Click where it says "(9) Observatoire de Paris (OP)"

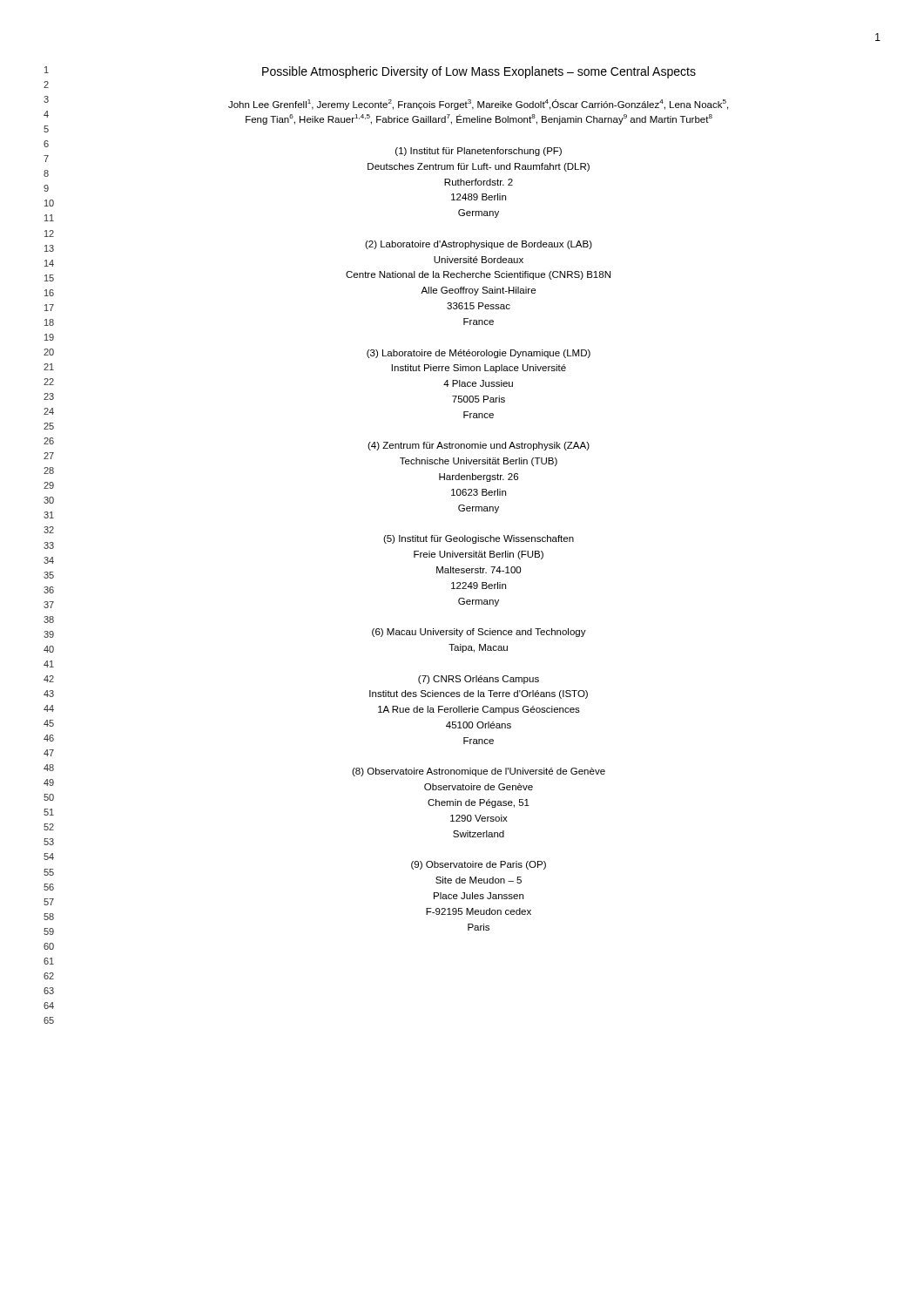click(479, 865)
